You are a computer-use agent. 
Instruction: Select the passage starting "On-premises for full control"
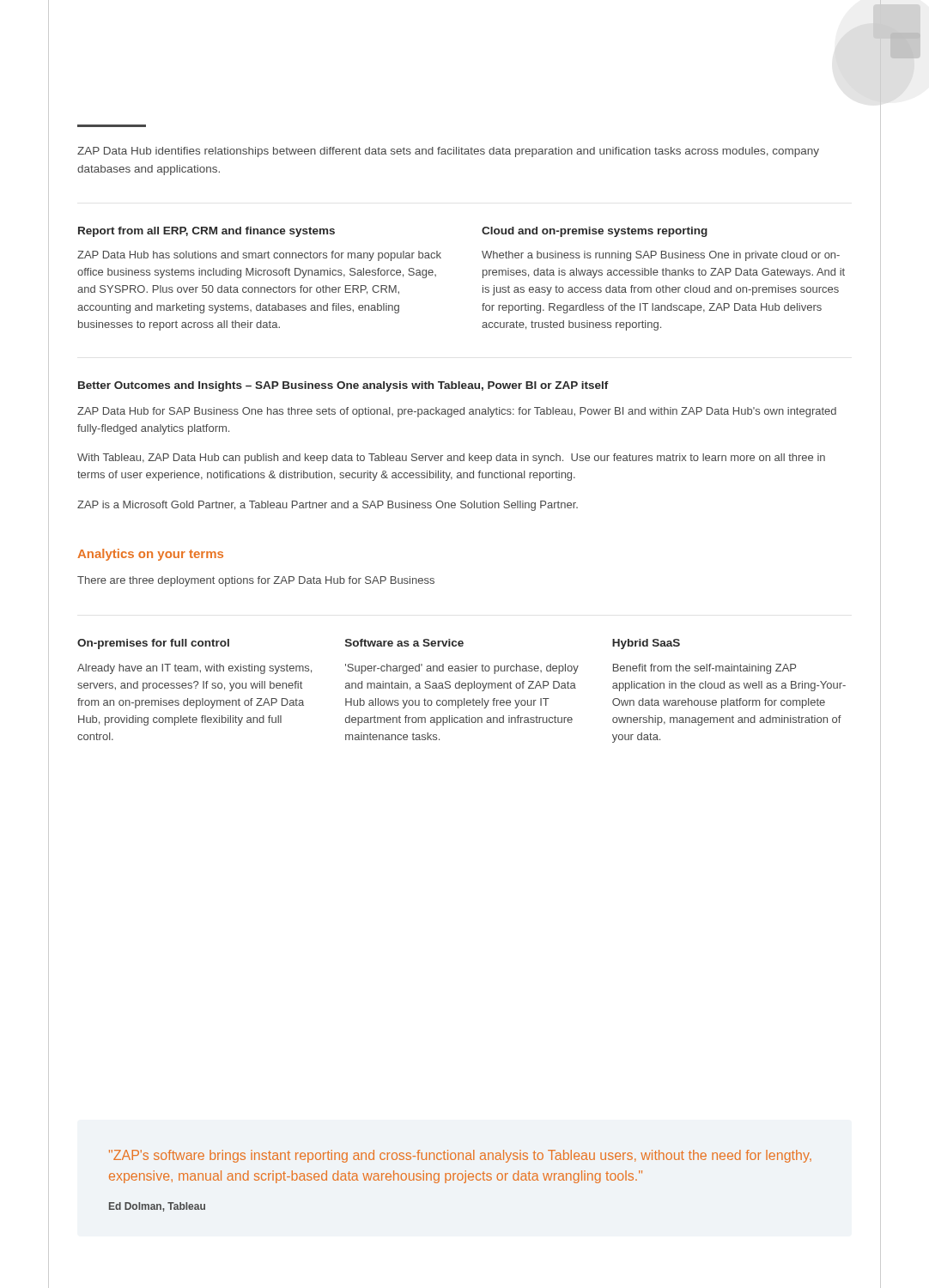coord(154,643)
